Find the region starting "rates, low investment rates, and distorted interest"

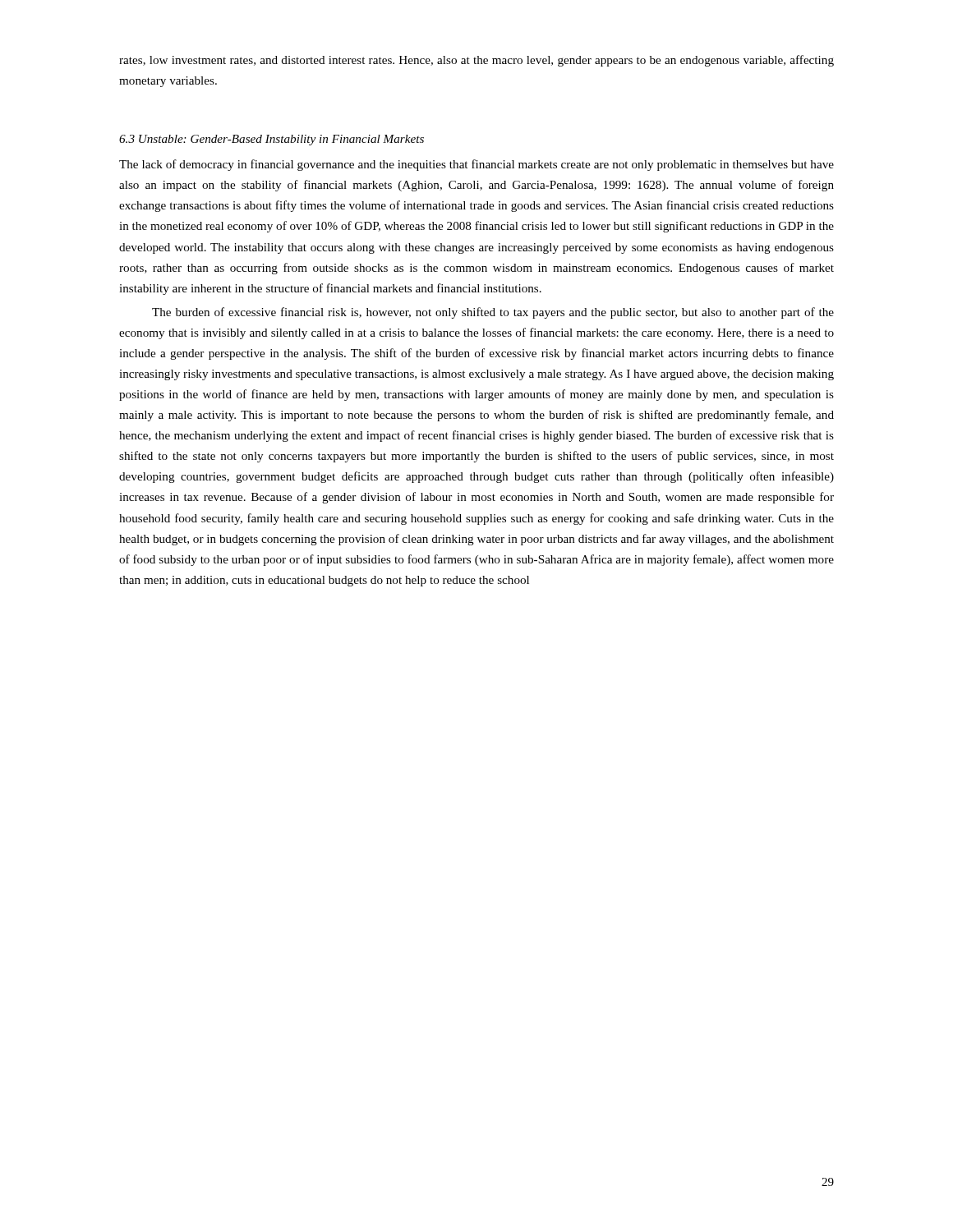click(476, 70)
